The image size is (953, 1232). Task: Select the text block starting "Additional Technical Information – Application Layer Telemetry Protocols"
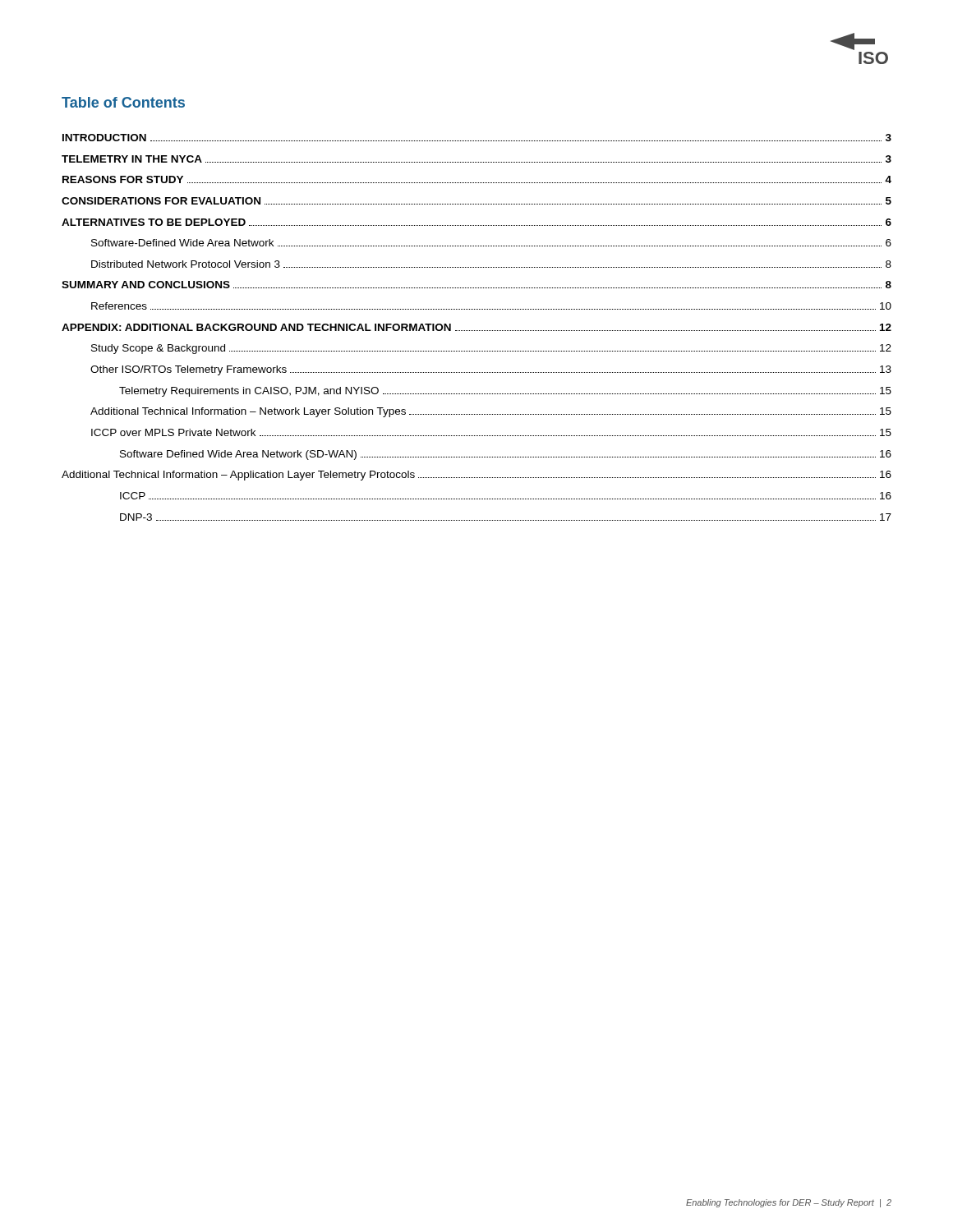(476, 475)
